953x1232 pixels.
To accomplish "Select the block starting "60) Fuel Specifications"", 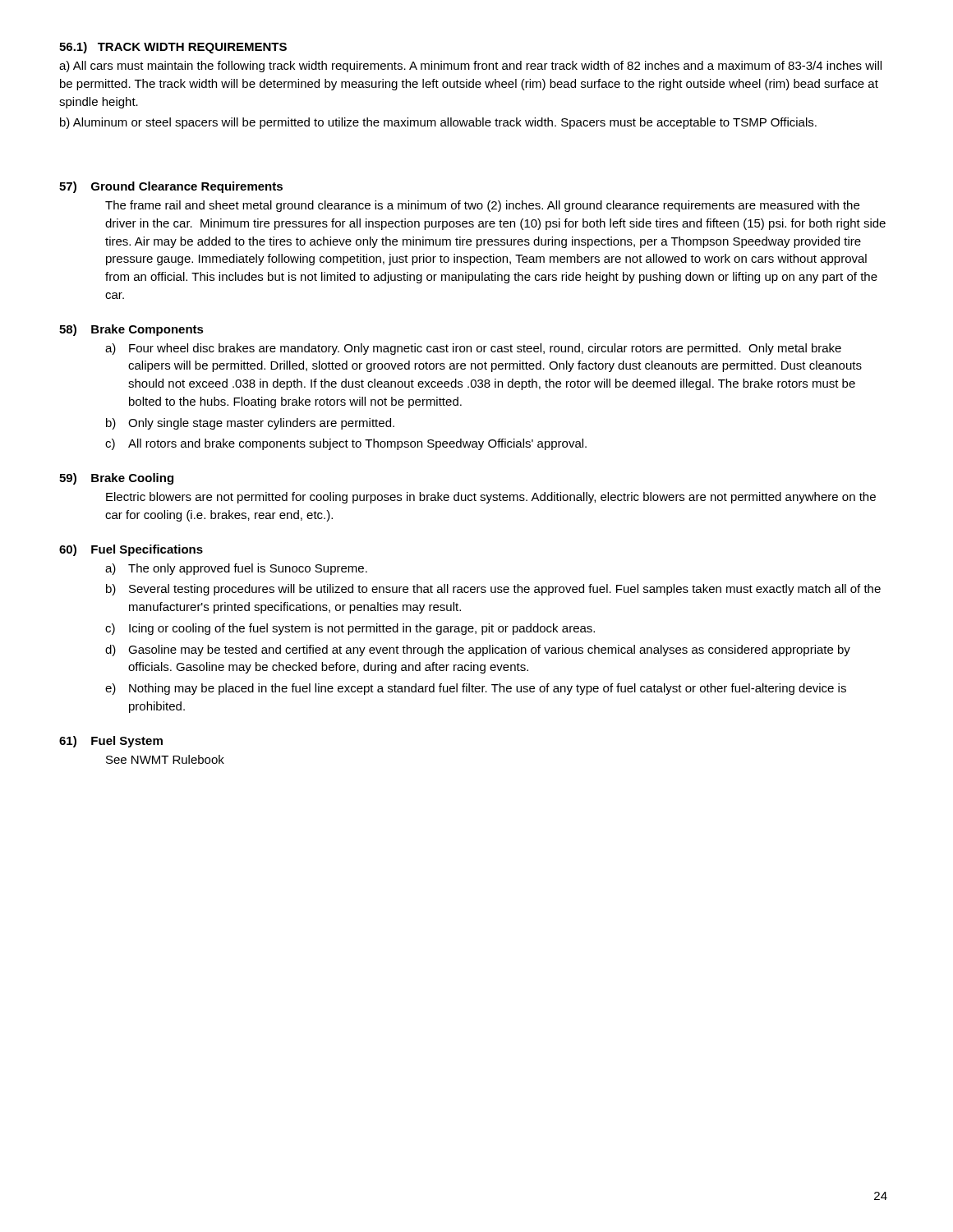I will click(131, 549).
